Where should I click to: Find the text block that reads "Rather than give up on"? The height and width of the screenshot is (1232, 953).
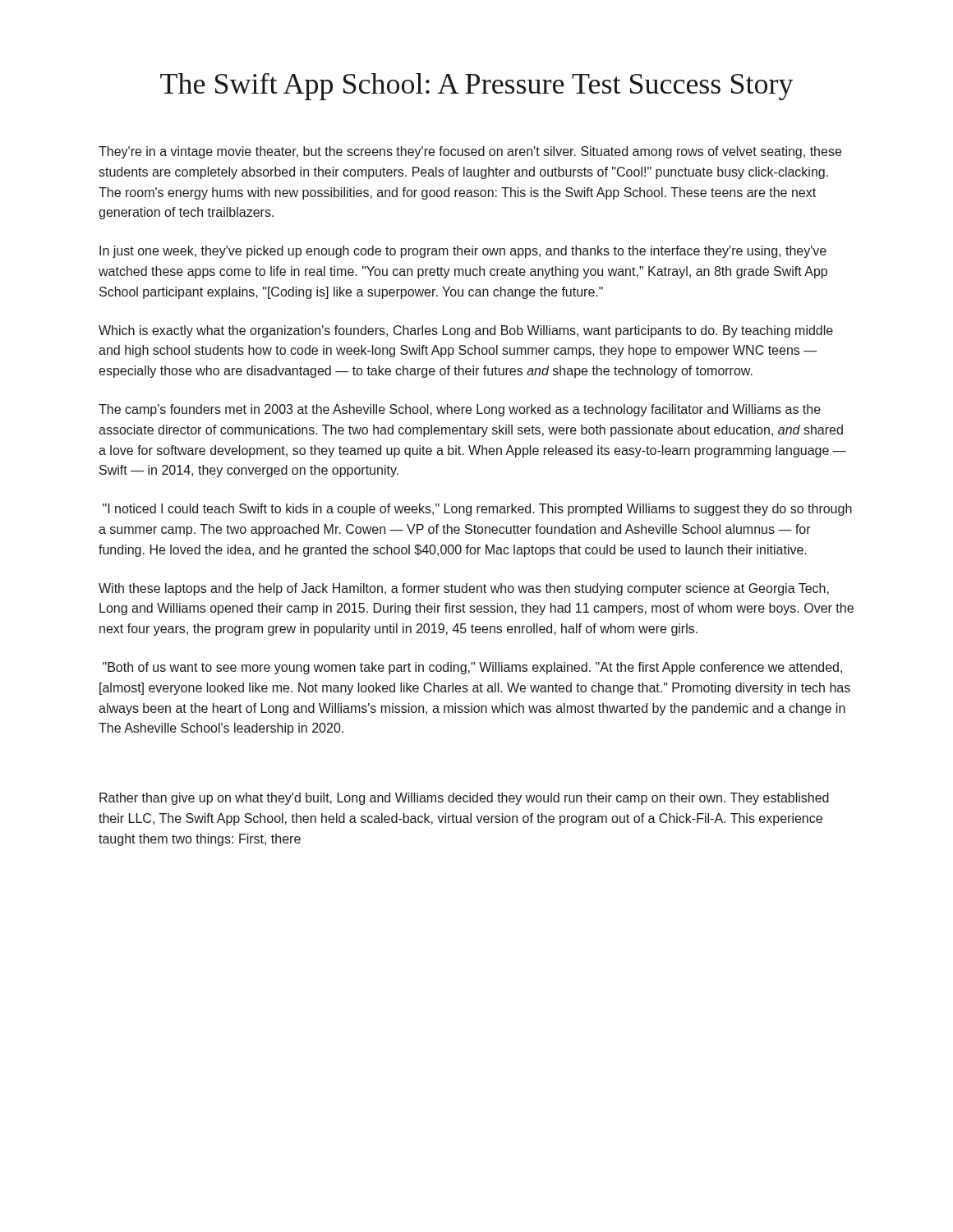(464, 818)
